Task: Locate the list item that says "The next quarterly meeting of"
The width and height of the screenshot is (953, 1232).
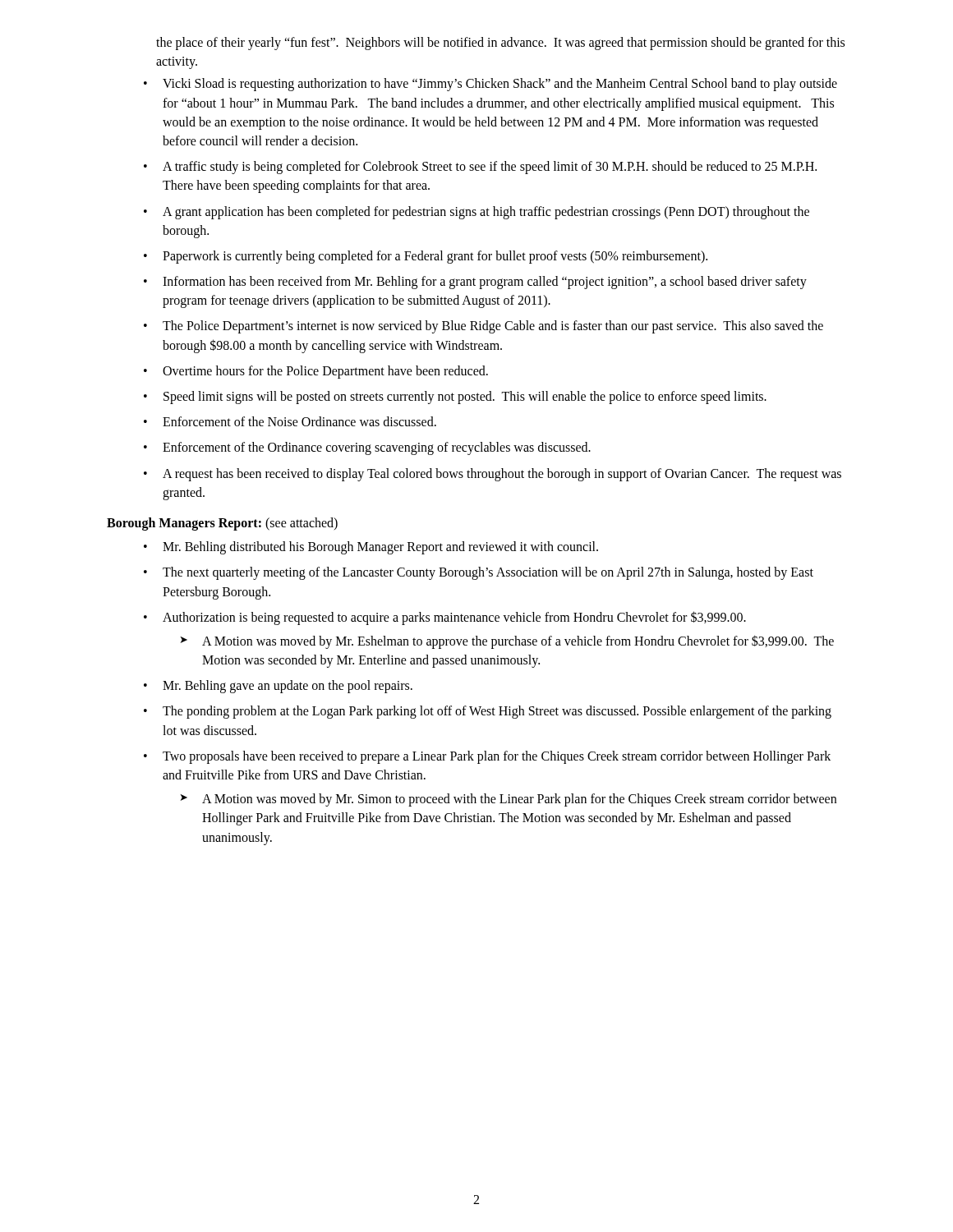Action: (488, 582)
